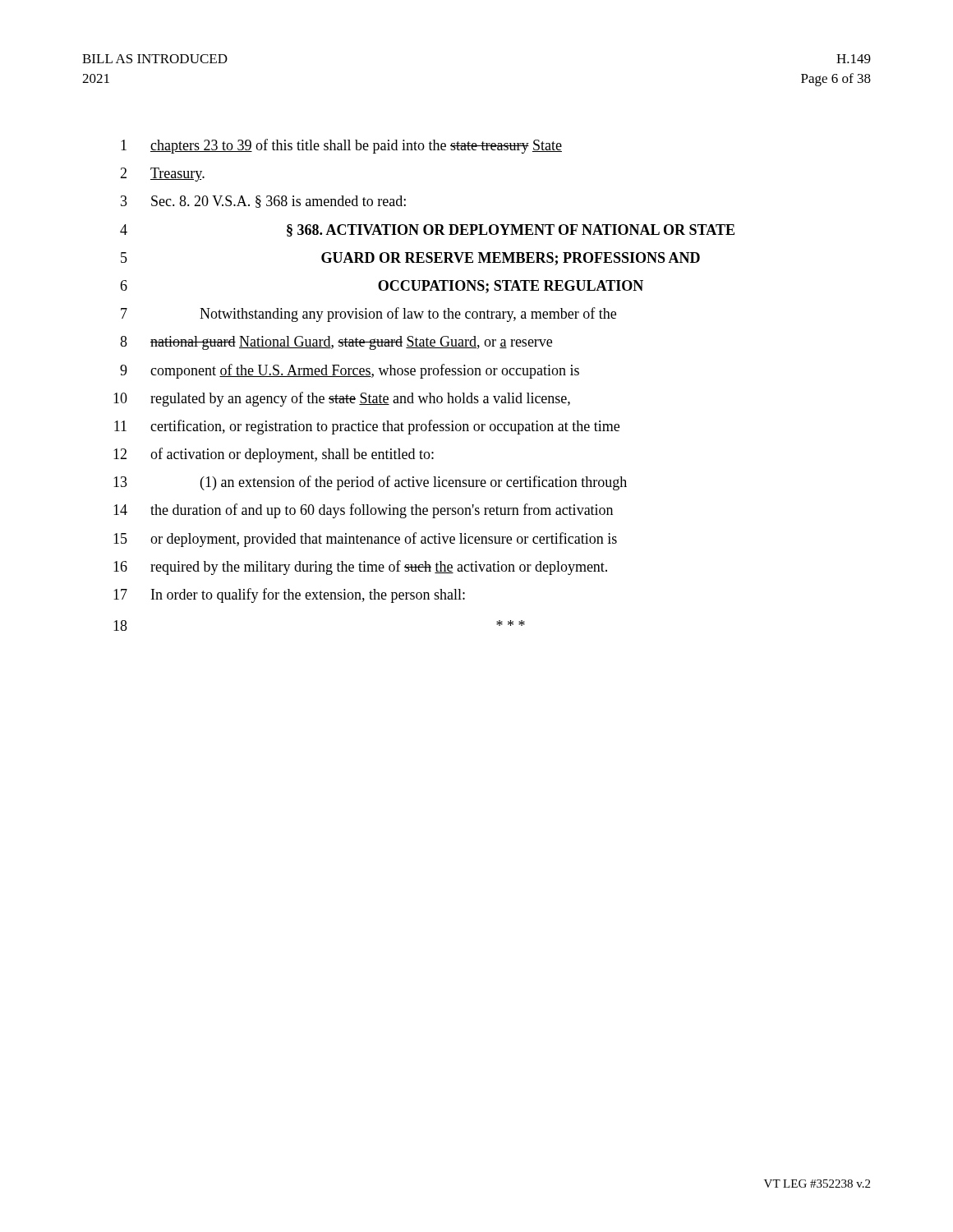Locate the block of text that opens with "4 § 368. ACTIVATION OR DEPLOYMENT"
The width and height of the screenshot is (953, 1232).
476,230
